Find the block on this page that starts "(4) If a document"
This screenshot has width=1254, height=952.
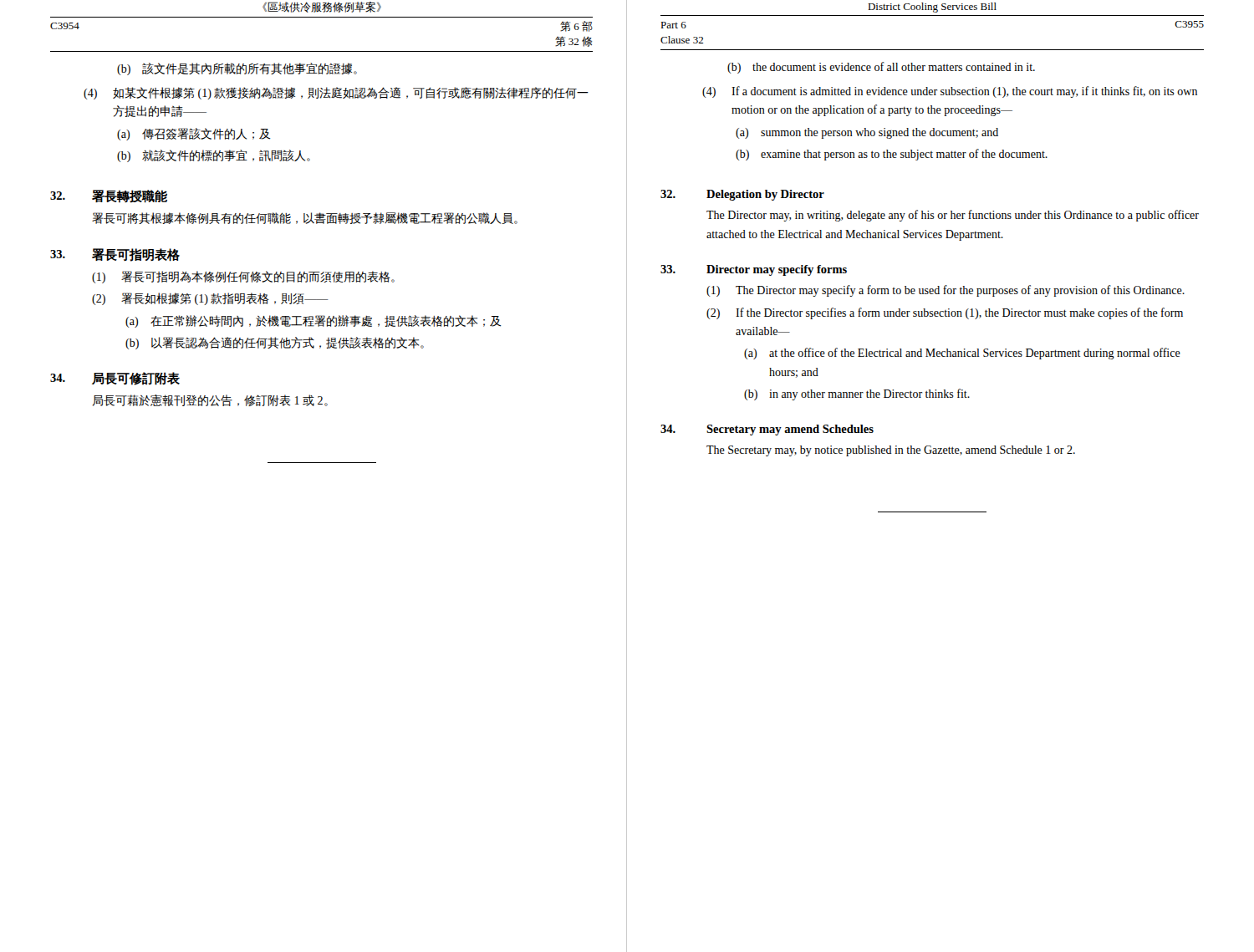pos(953,101)
